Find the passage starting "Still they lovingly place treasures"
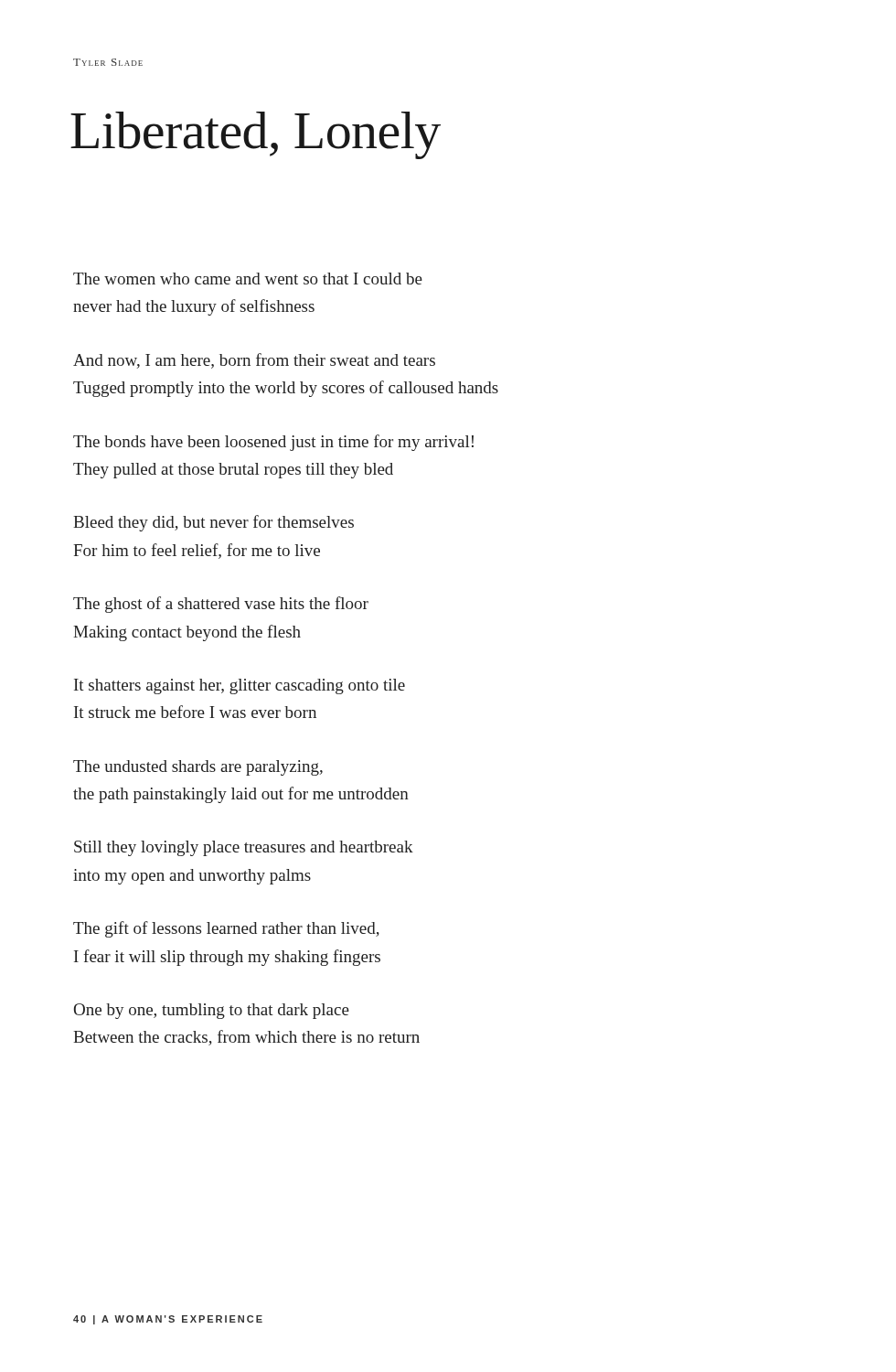Image resolution: width=896 pixels, height=1372 pixels. [x=384, y=861]
